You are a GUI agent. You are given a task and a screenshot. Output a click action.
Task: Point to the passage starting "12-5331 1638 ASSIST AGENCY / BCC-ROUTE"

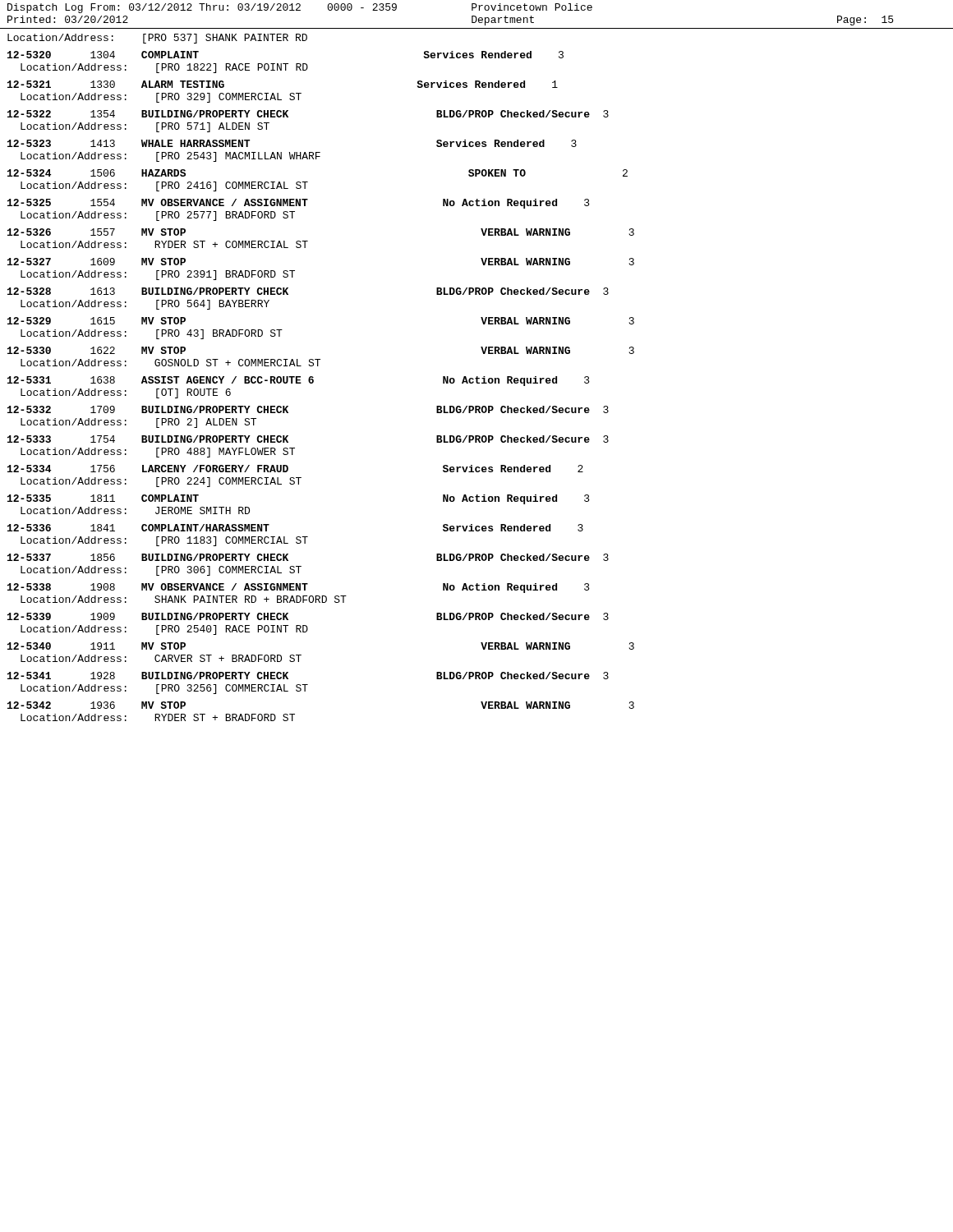[476, 387]
